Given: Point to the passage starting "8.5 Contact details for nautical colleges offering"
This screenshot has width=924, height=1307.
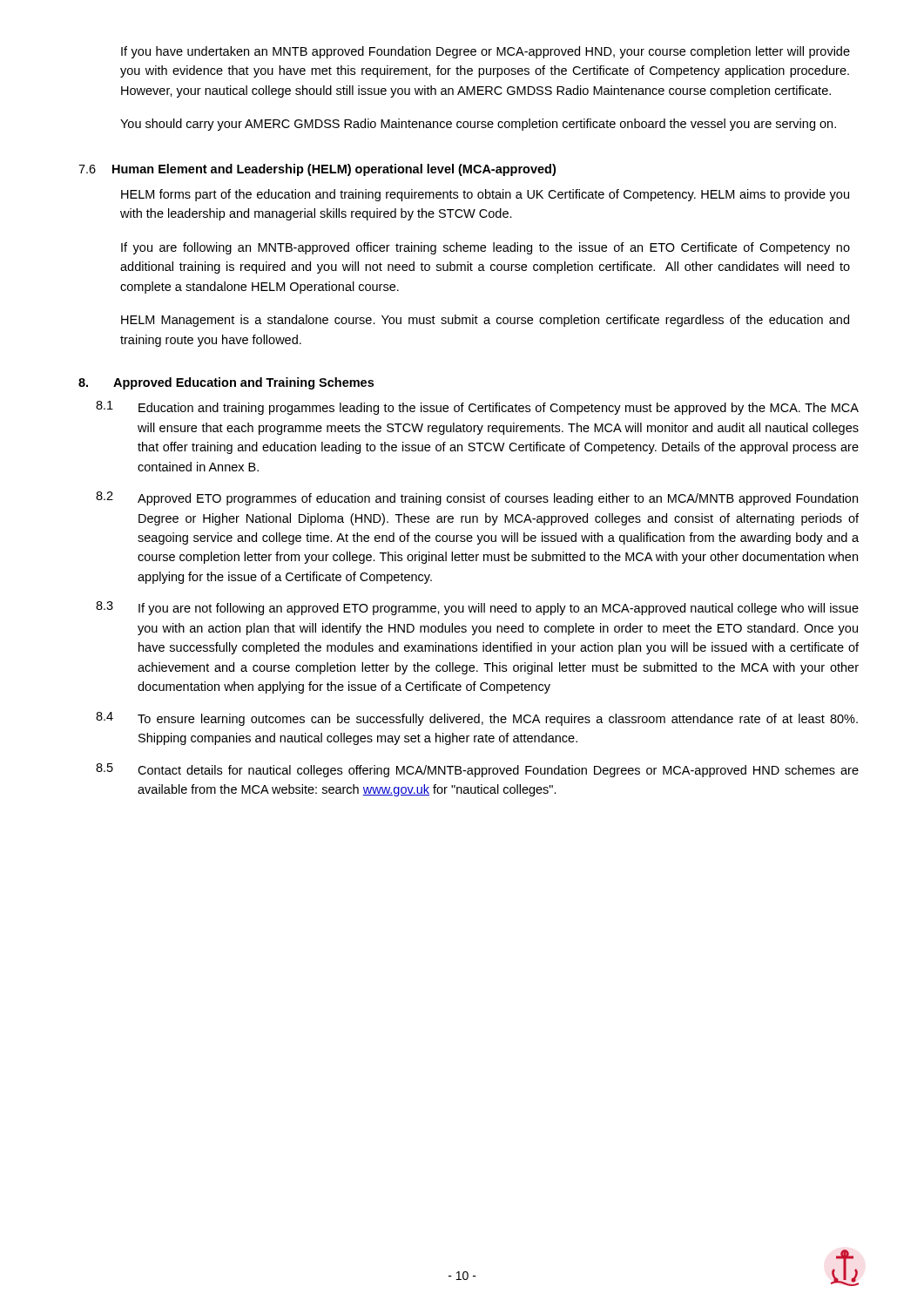Looking at the screenshot, I should pos(477,780).
